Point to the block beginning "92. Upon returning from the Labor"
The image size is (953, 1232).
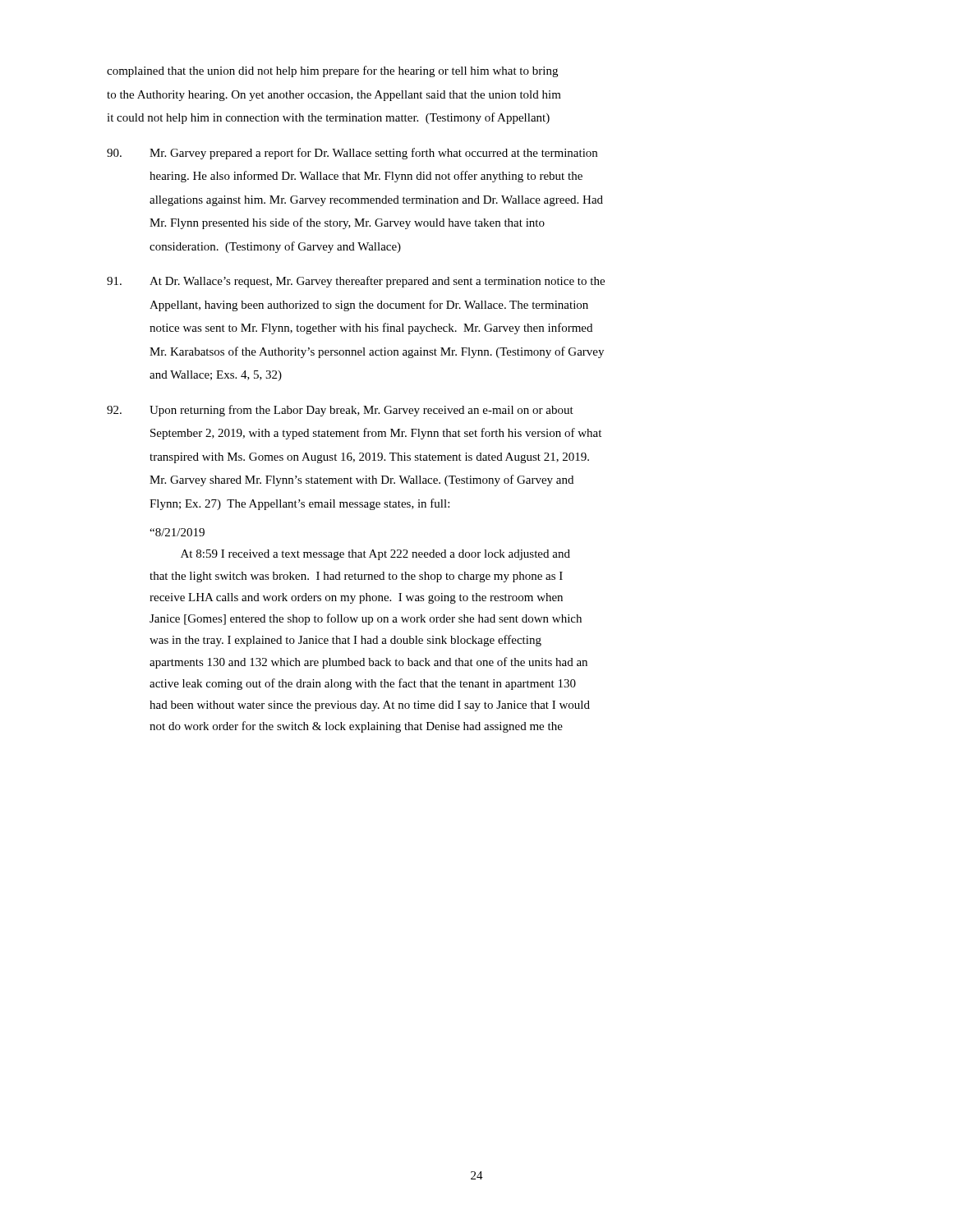point(476,568)
